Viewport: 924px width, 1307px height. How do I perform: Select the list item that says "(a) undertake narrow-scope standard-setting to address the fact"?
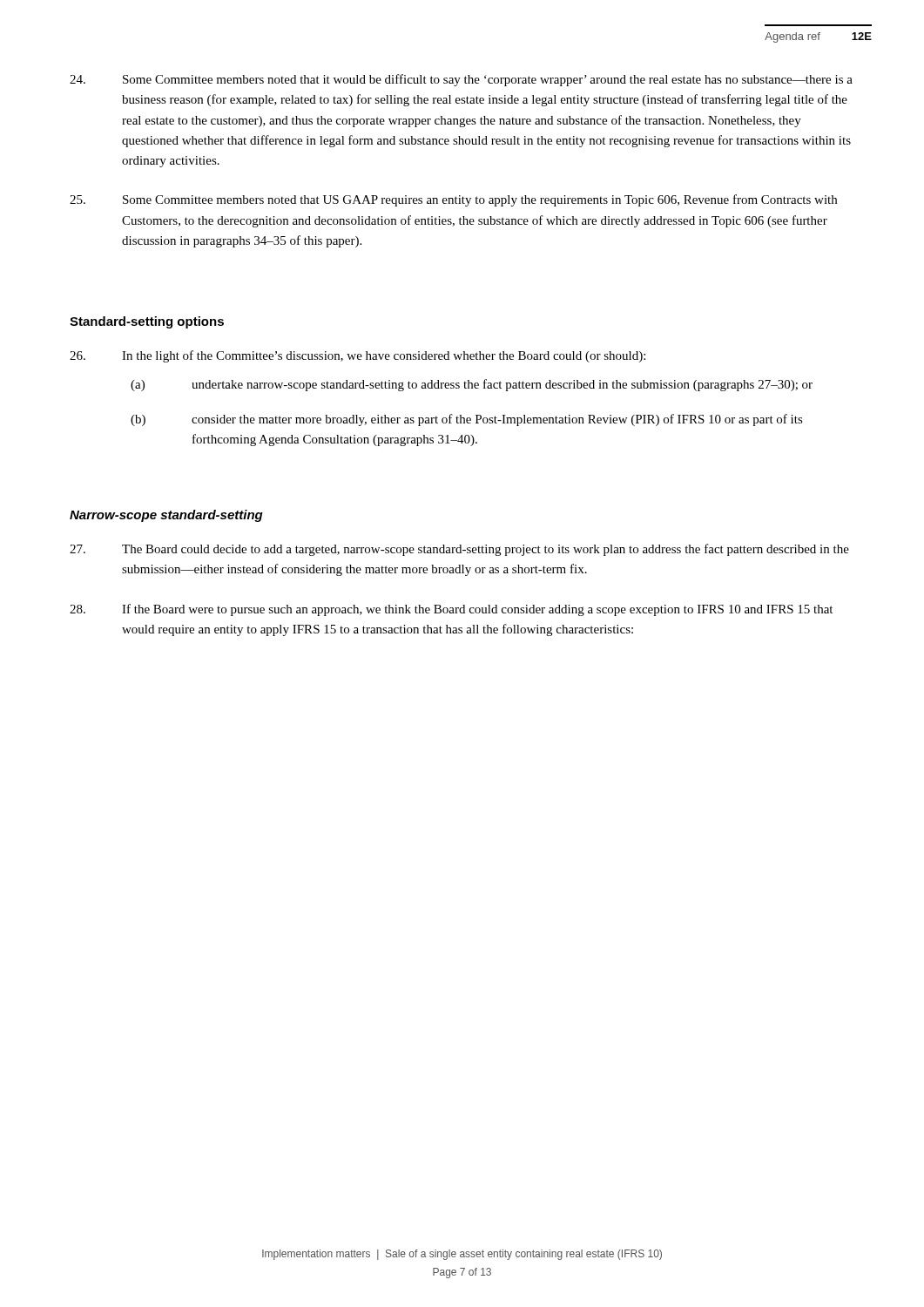[488, 385]
